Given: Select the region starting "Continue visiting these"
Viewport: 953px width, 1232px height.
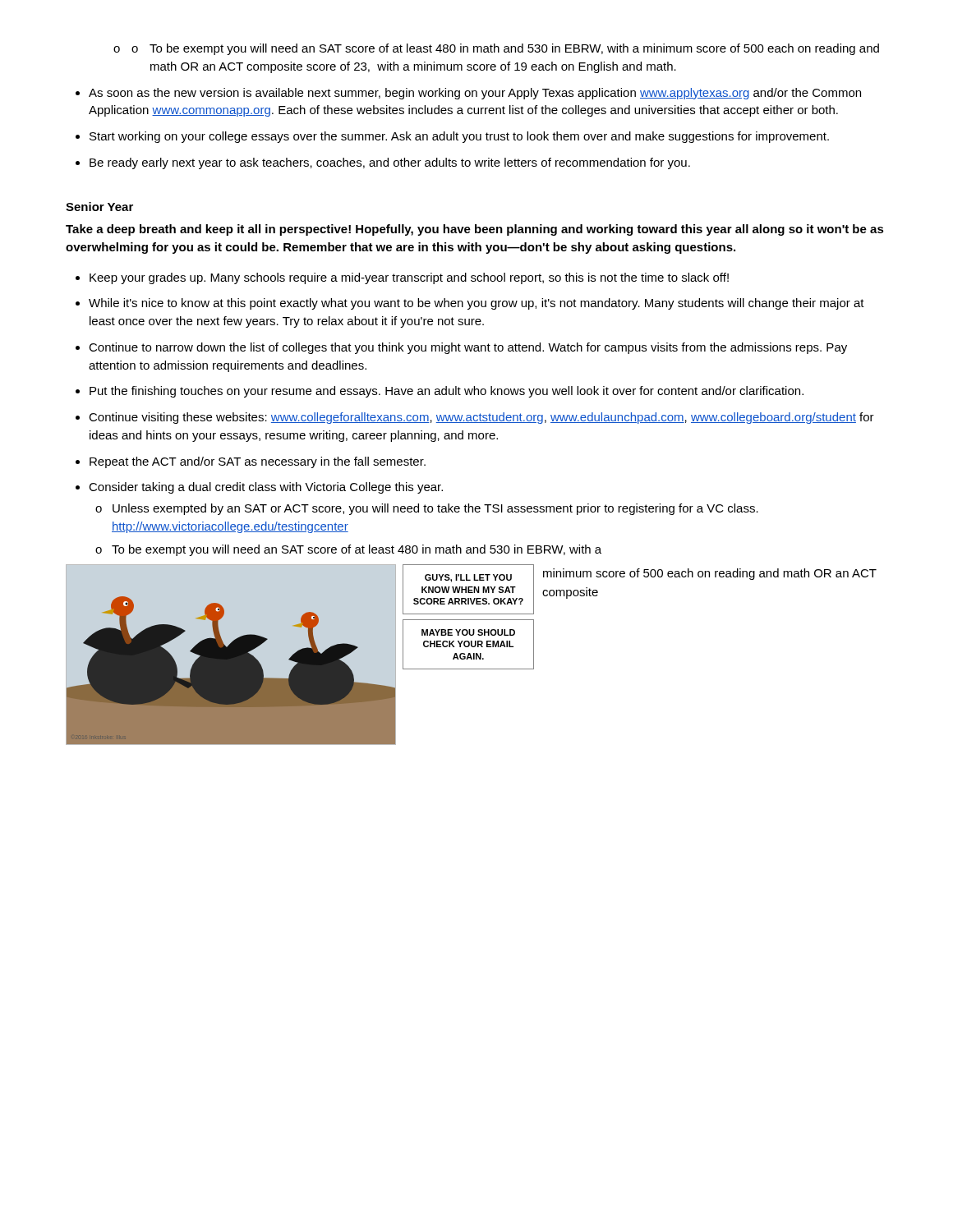Looking at the screenshot, I should (476, 426).
